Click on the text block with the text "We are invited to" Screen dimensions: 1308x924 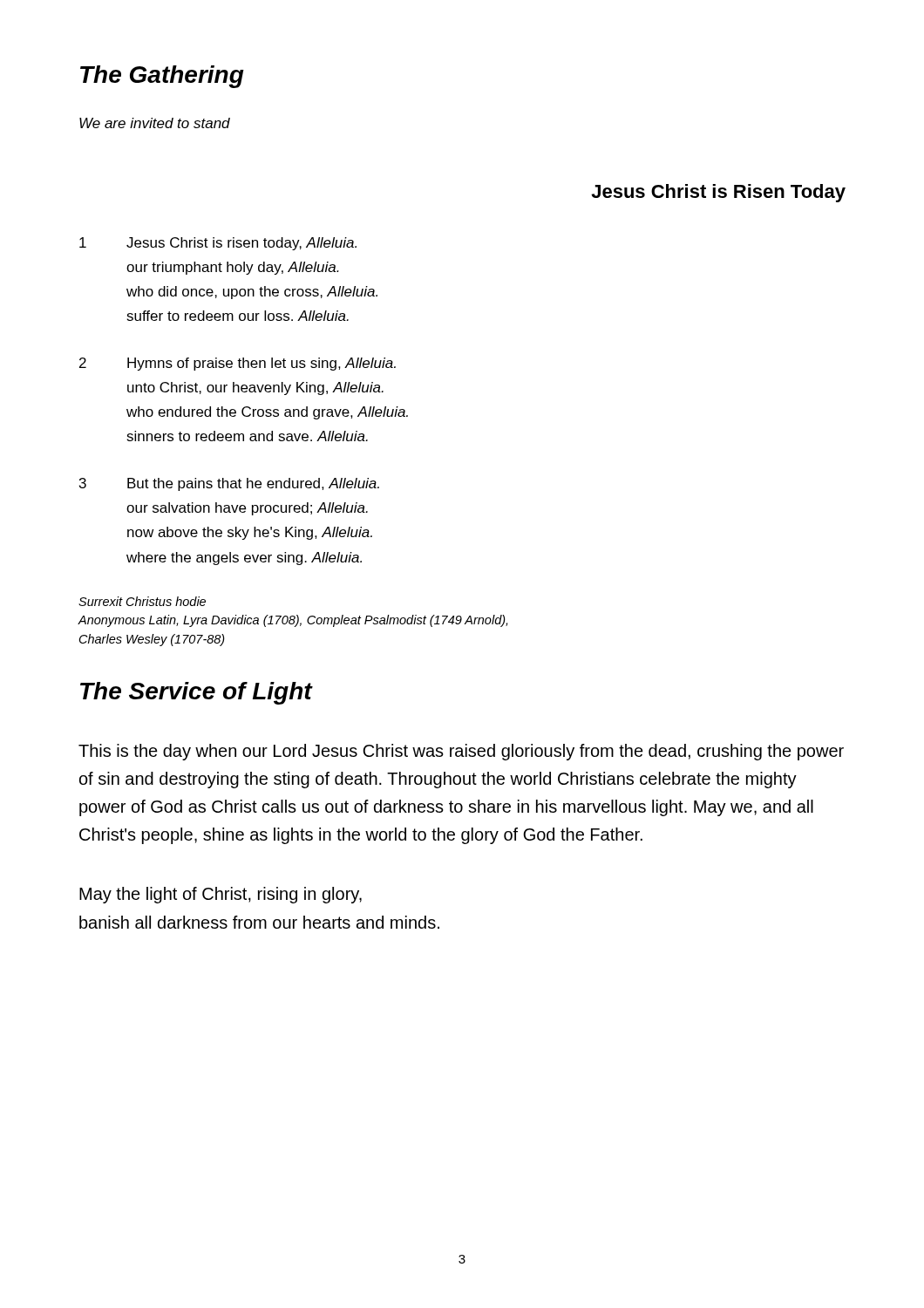pyautogui.click(x=154, y=123)
